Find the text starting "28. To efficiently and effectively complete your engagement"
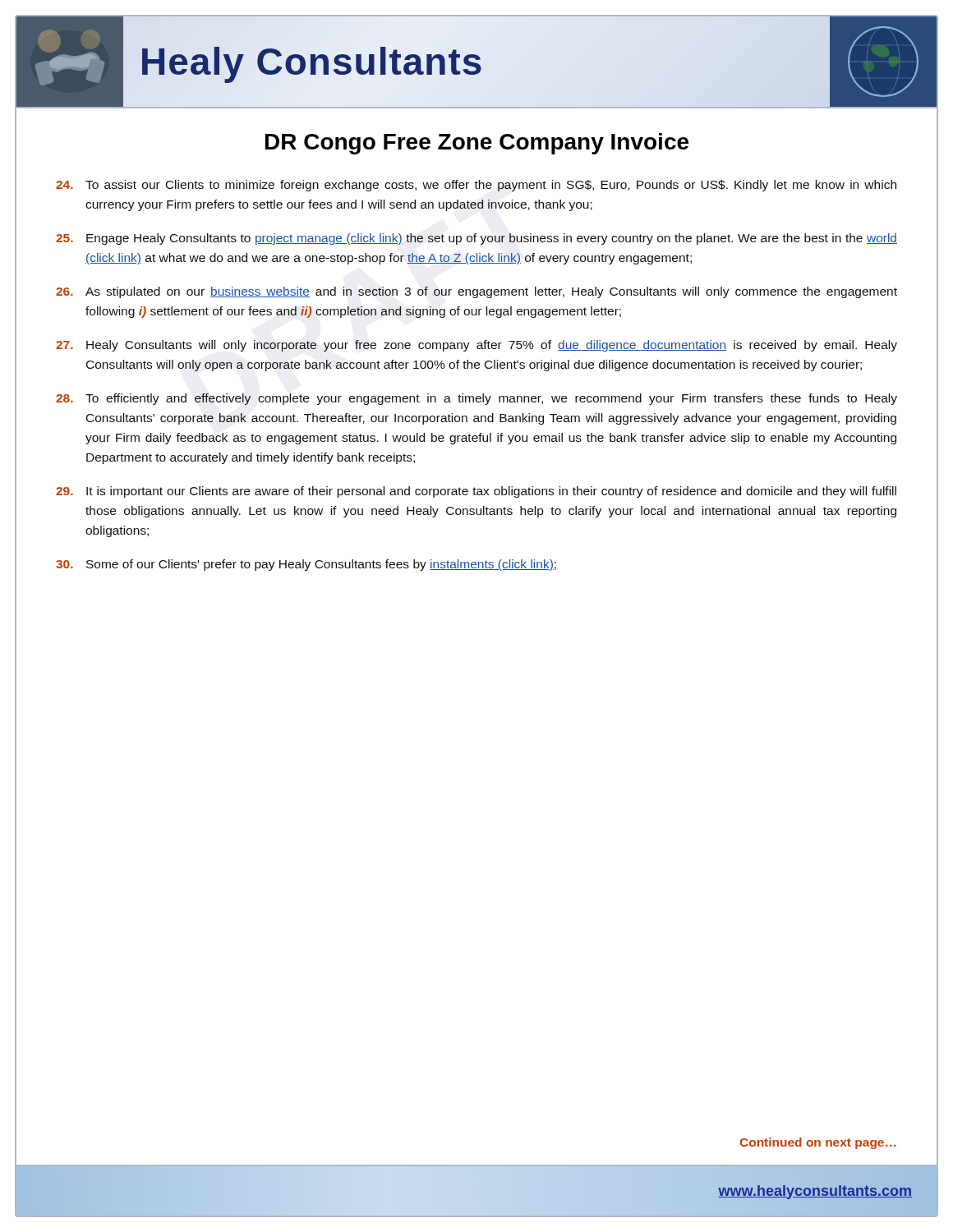Screen dimensions: 1232x953 [x=476, y=428]
